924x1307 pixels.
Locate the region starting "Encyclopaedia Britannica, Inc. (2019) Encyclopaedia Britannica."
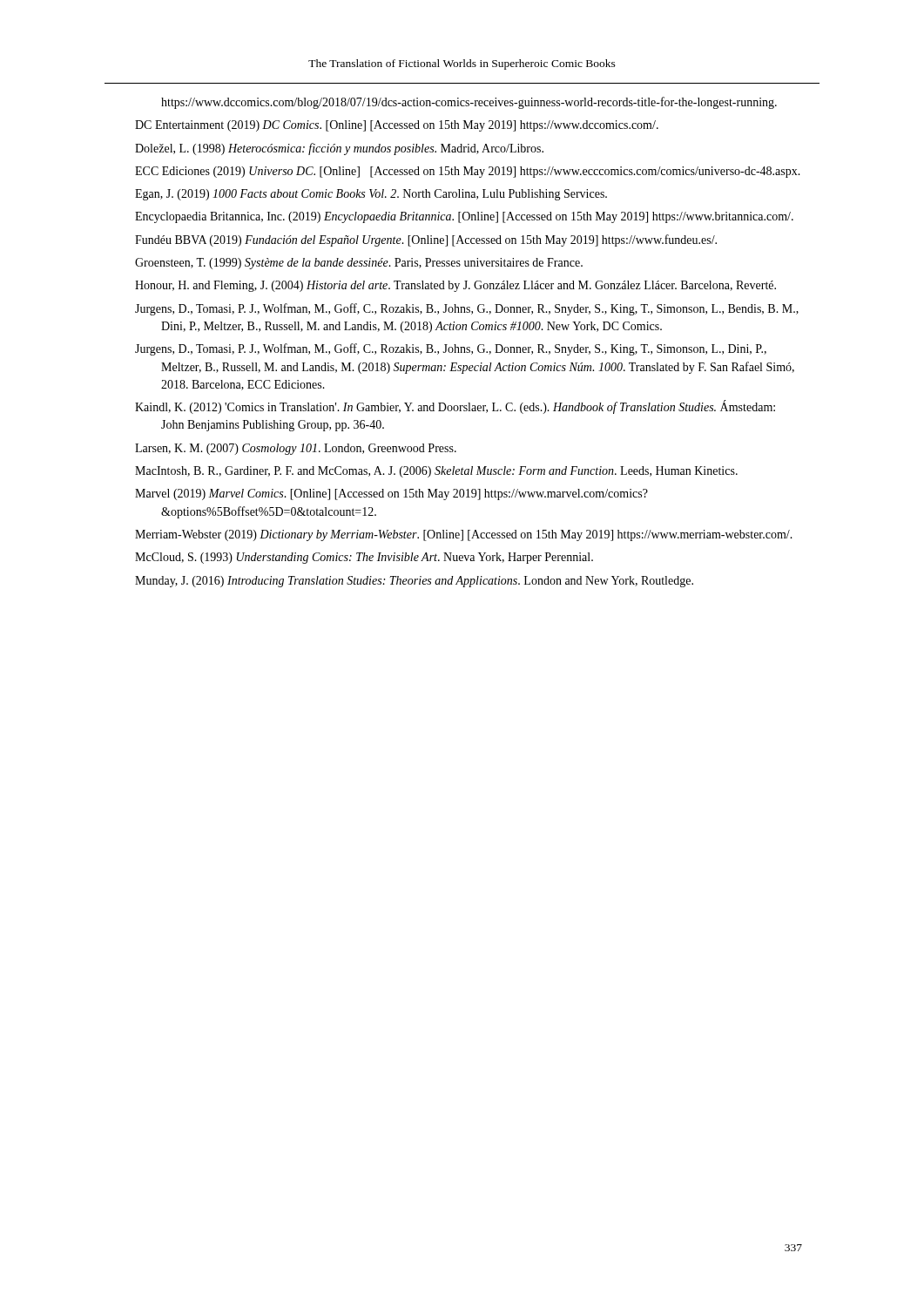pos(464,217)
